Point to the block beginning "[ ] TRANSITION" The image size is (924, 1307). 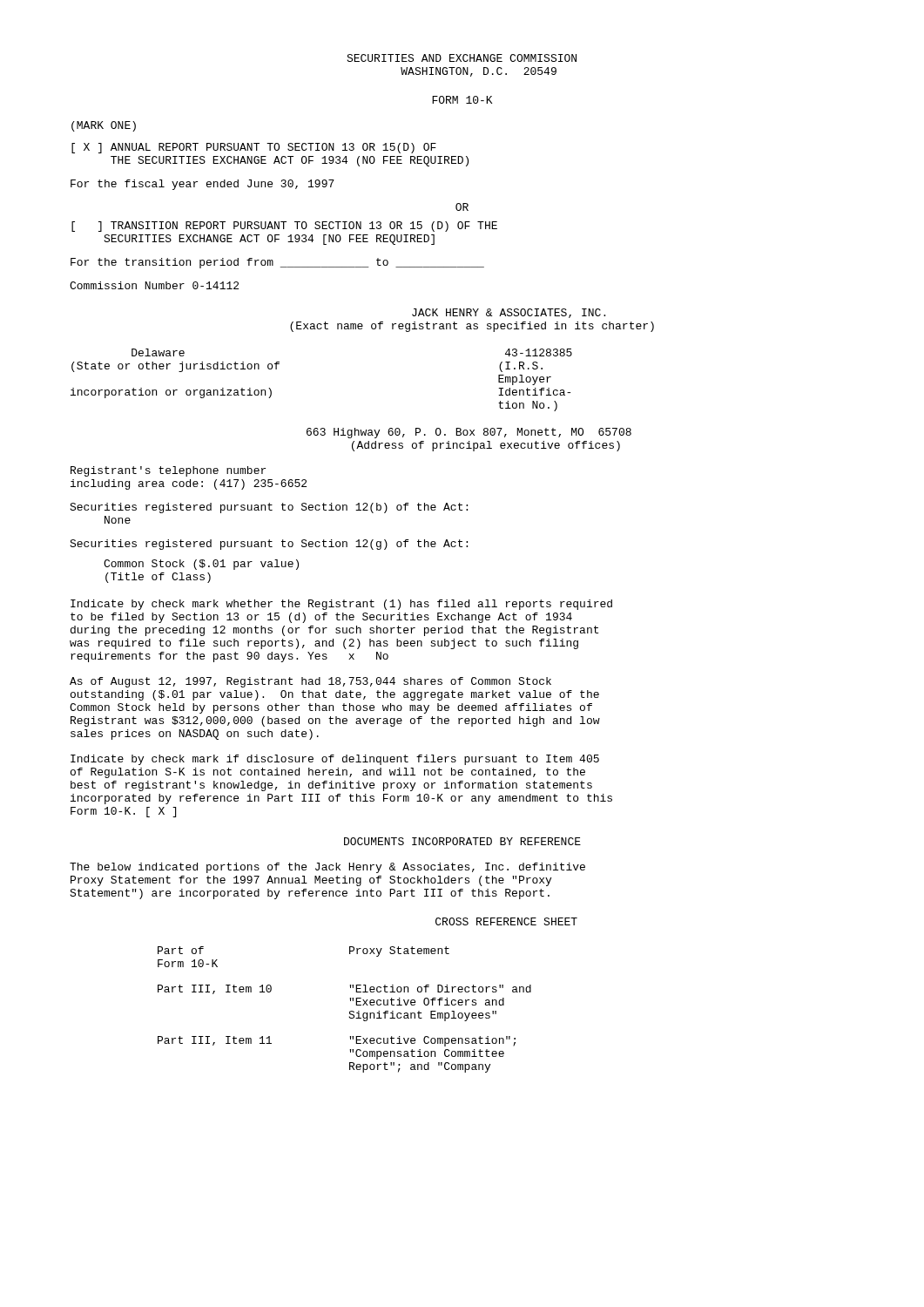[x=462, y=233]
